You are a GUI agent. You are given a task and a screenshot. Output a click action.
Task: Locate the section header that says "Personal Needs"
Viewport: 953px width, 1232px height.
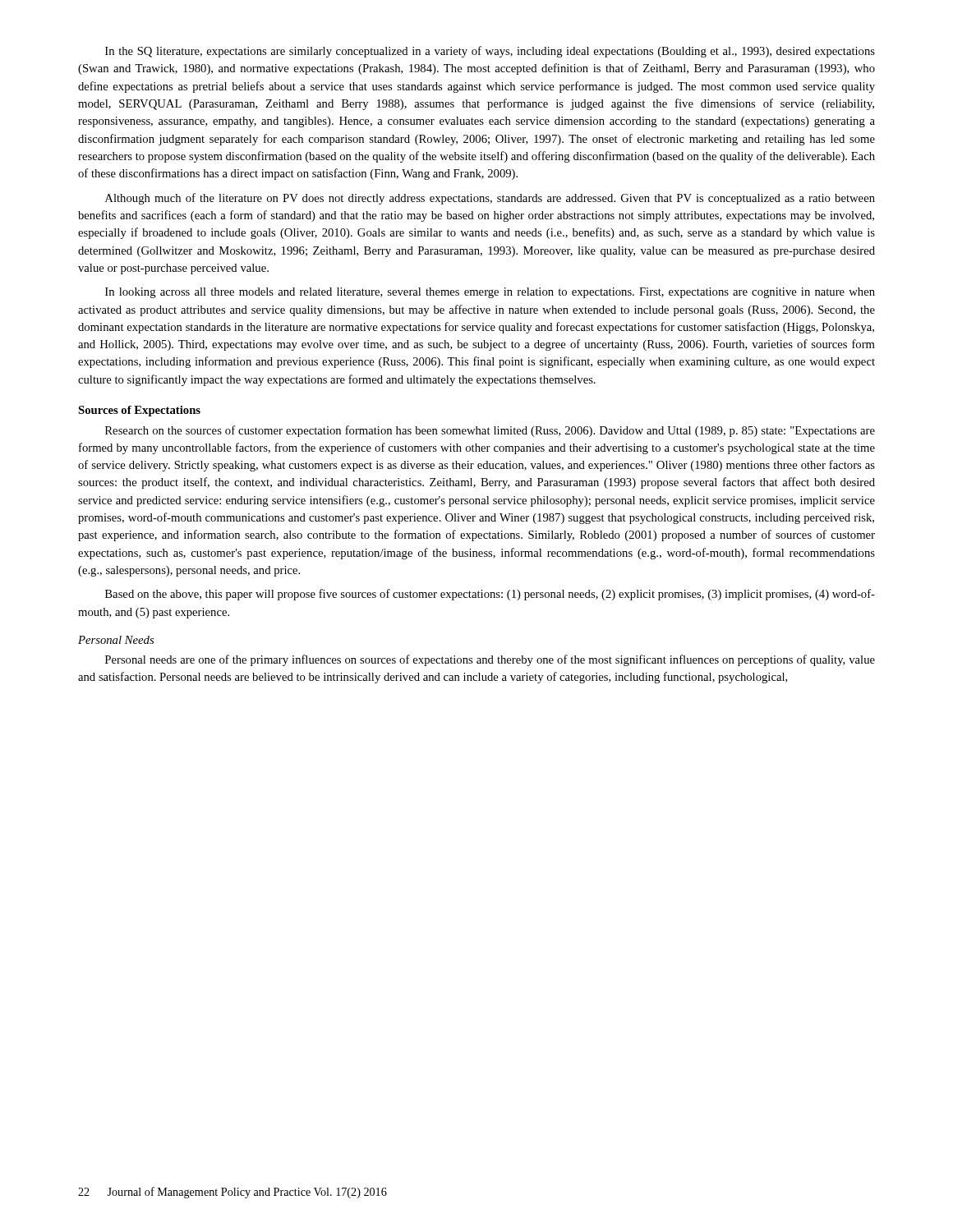116,639
